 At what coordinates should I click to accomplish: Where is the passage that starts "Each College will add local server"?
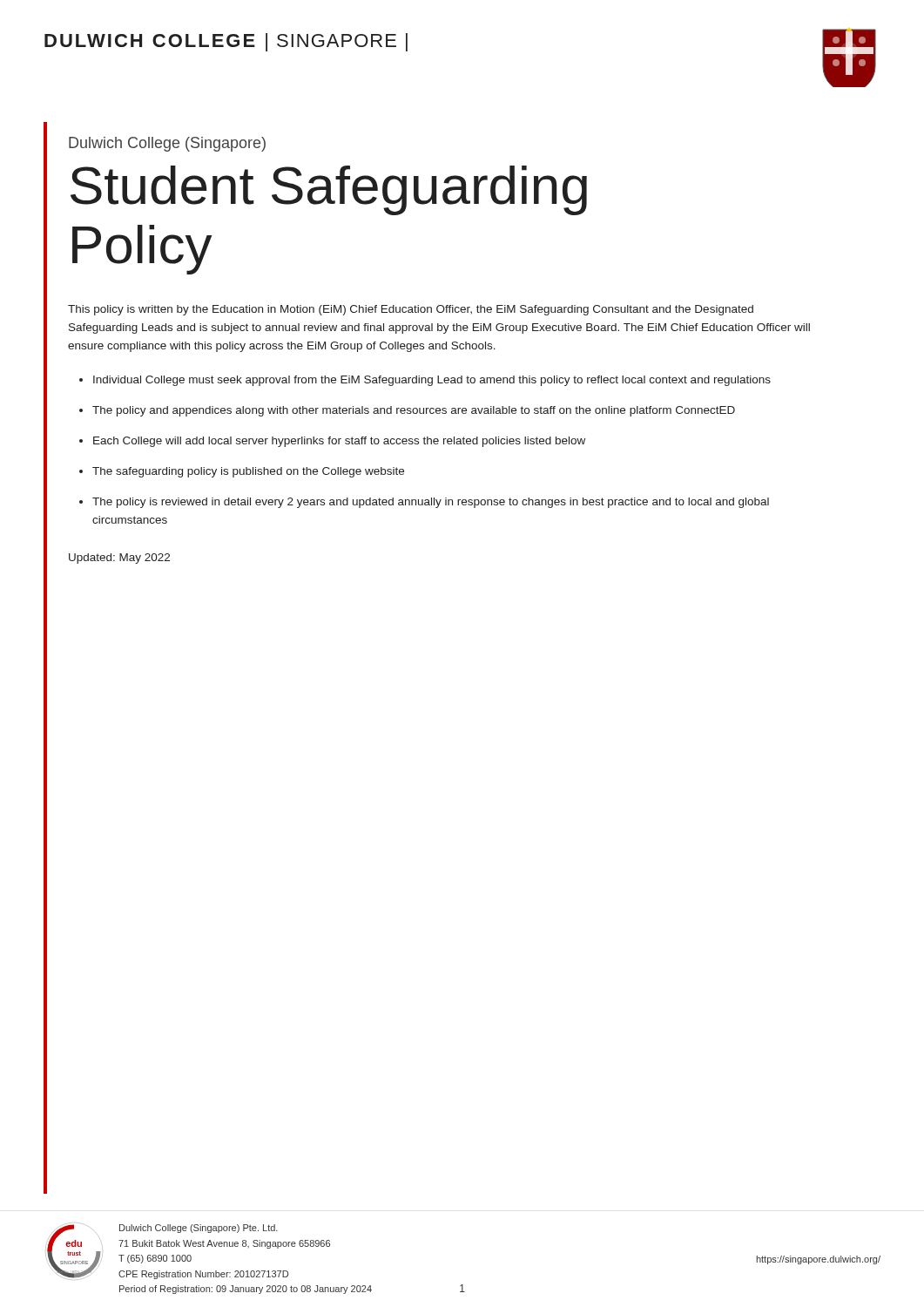[x=339, y=440]
